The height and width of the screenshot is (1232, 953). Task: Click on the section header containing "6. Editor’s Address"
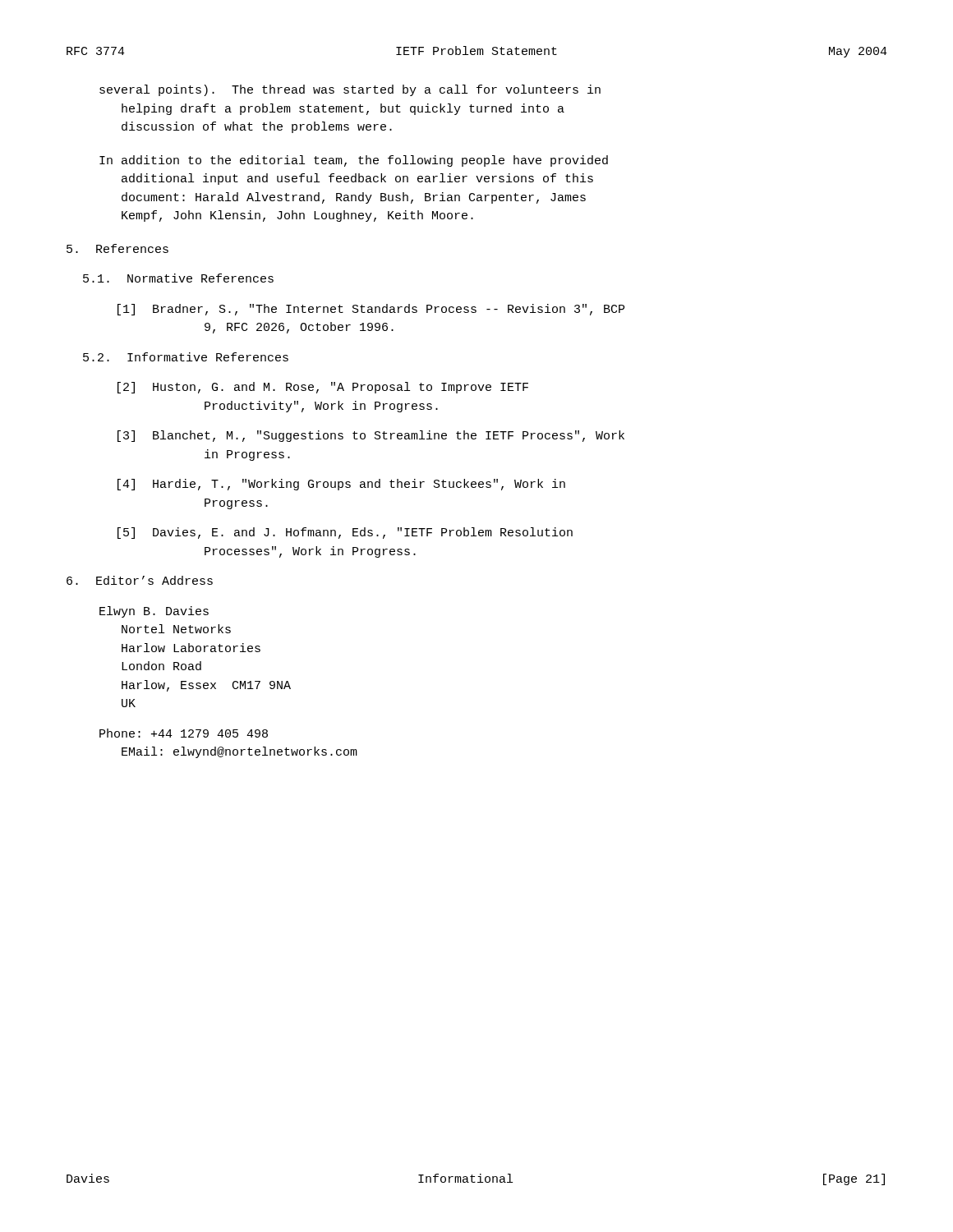click(140, 582)
